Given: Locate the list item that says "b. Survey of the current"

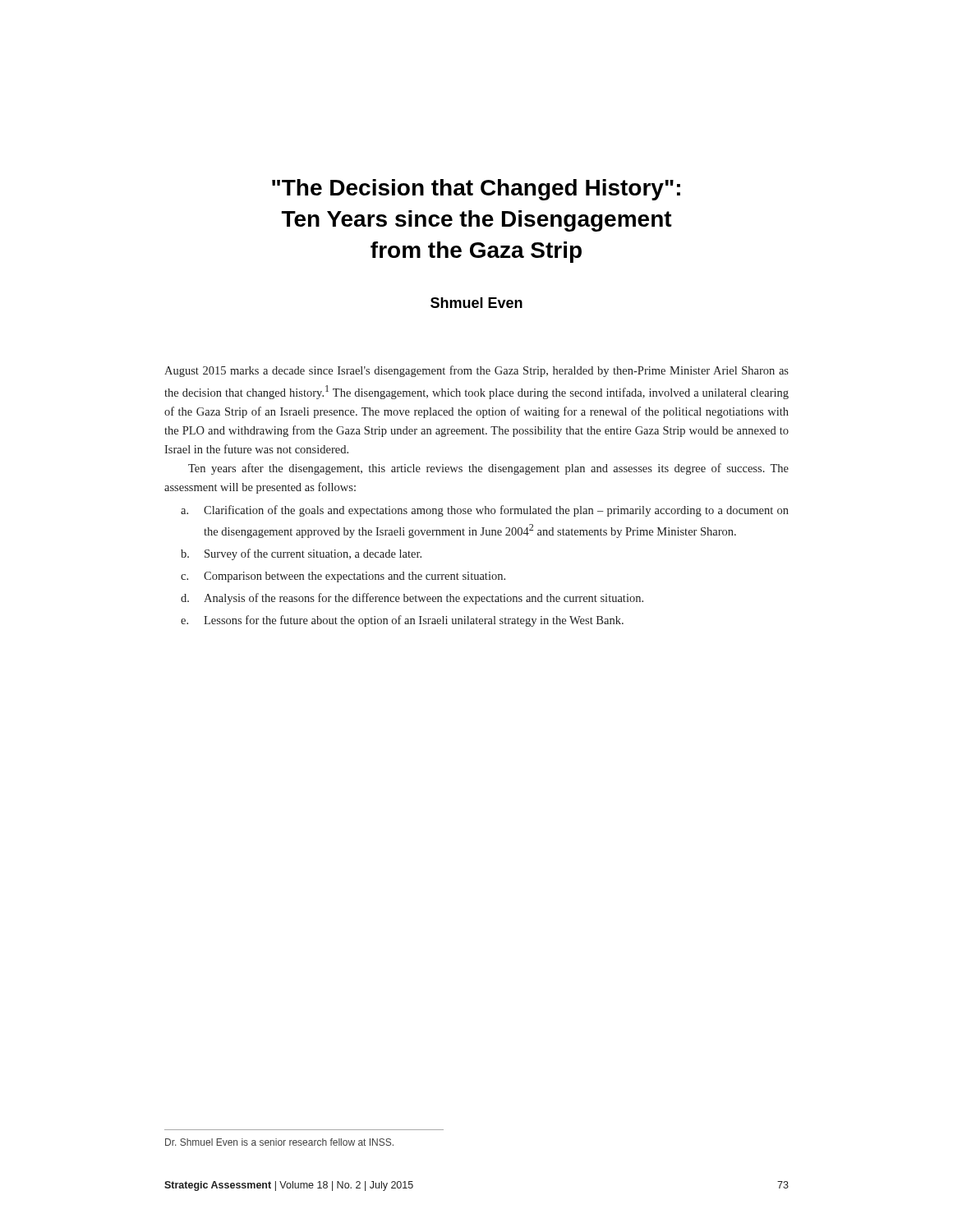Looking at the screenshot, I should point(301,554).
